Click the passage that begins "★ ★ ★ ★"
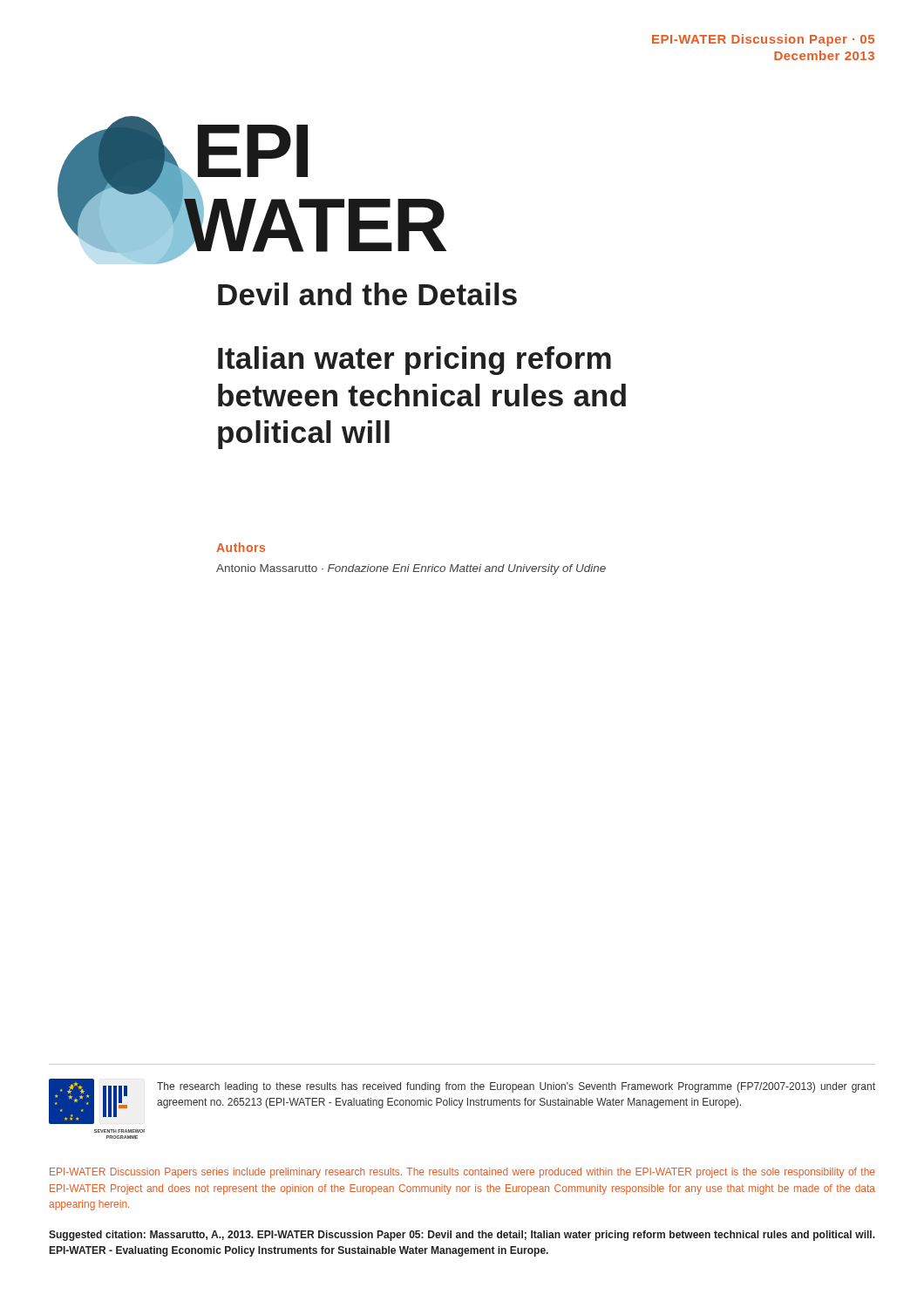 (462, 1112)
